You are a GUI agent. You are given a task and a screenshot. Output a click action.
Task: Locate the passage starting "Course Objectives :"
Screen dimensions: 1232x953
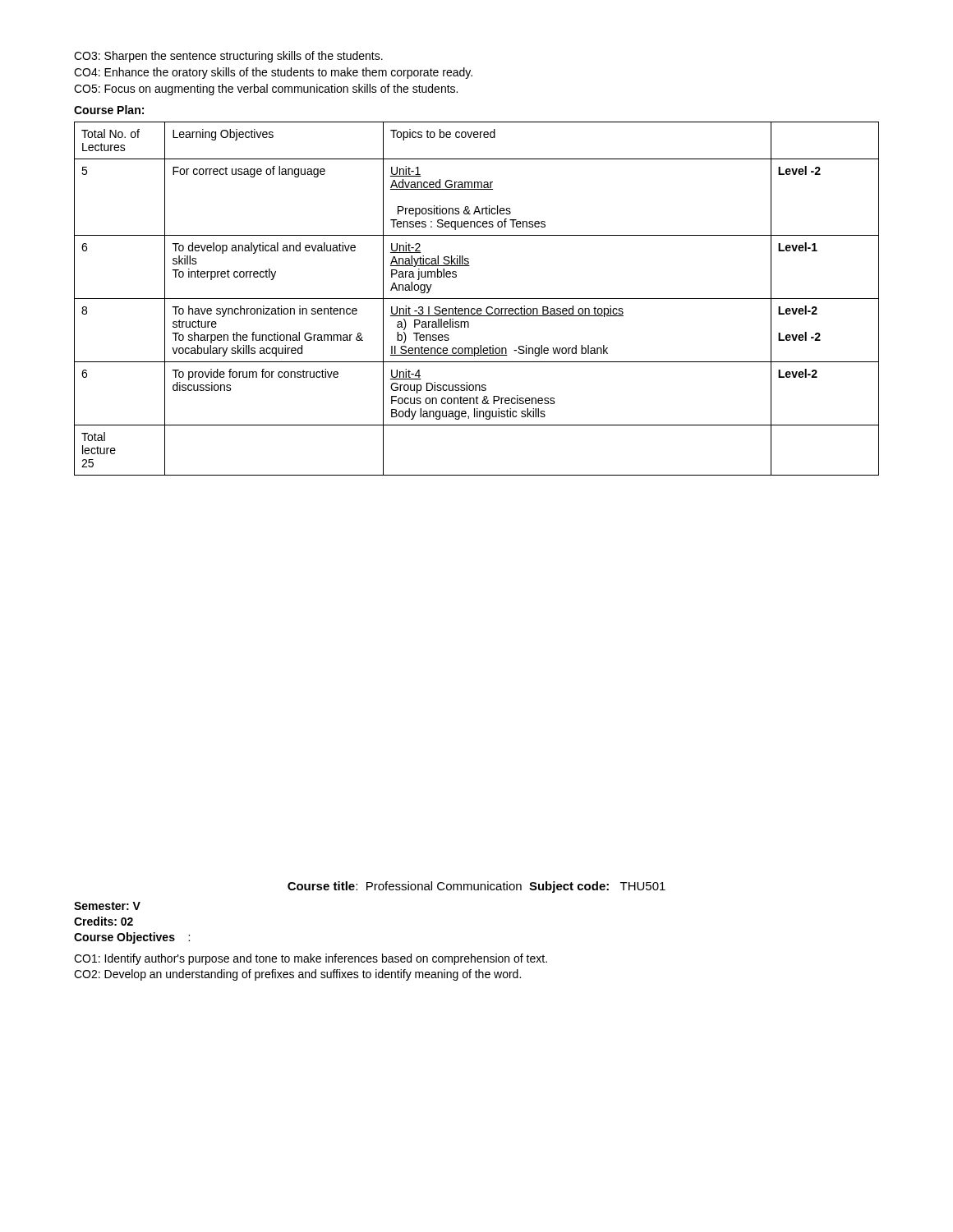point(132,937)
